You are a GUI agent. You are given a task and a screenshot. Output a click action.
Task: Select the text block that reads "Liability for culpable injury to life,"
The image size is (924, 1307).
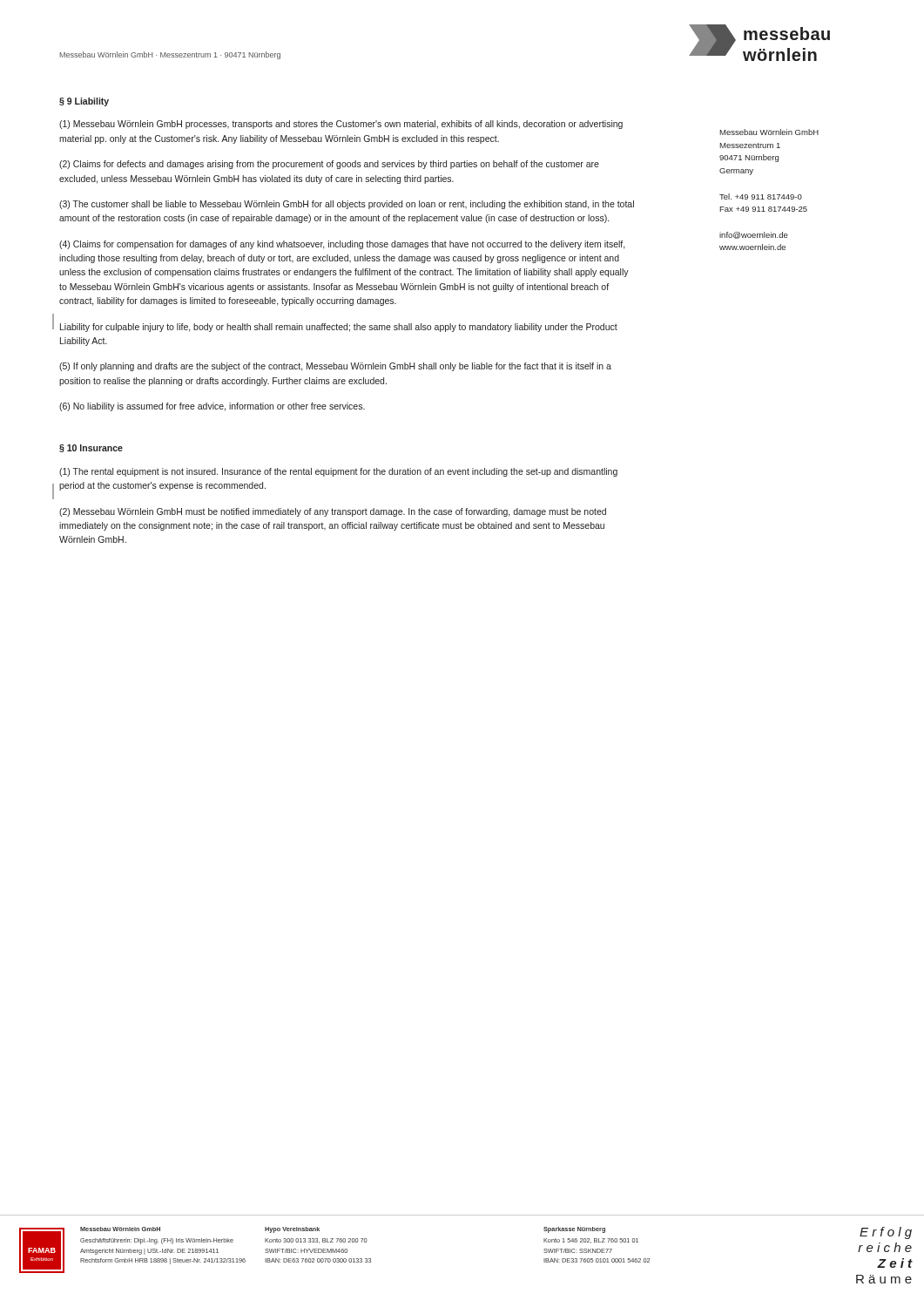[x=338, y=333]
